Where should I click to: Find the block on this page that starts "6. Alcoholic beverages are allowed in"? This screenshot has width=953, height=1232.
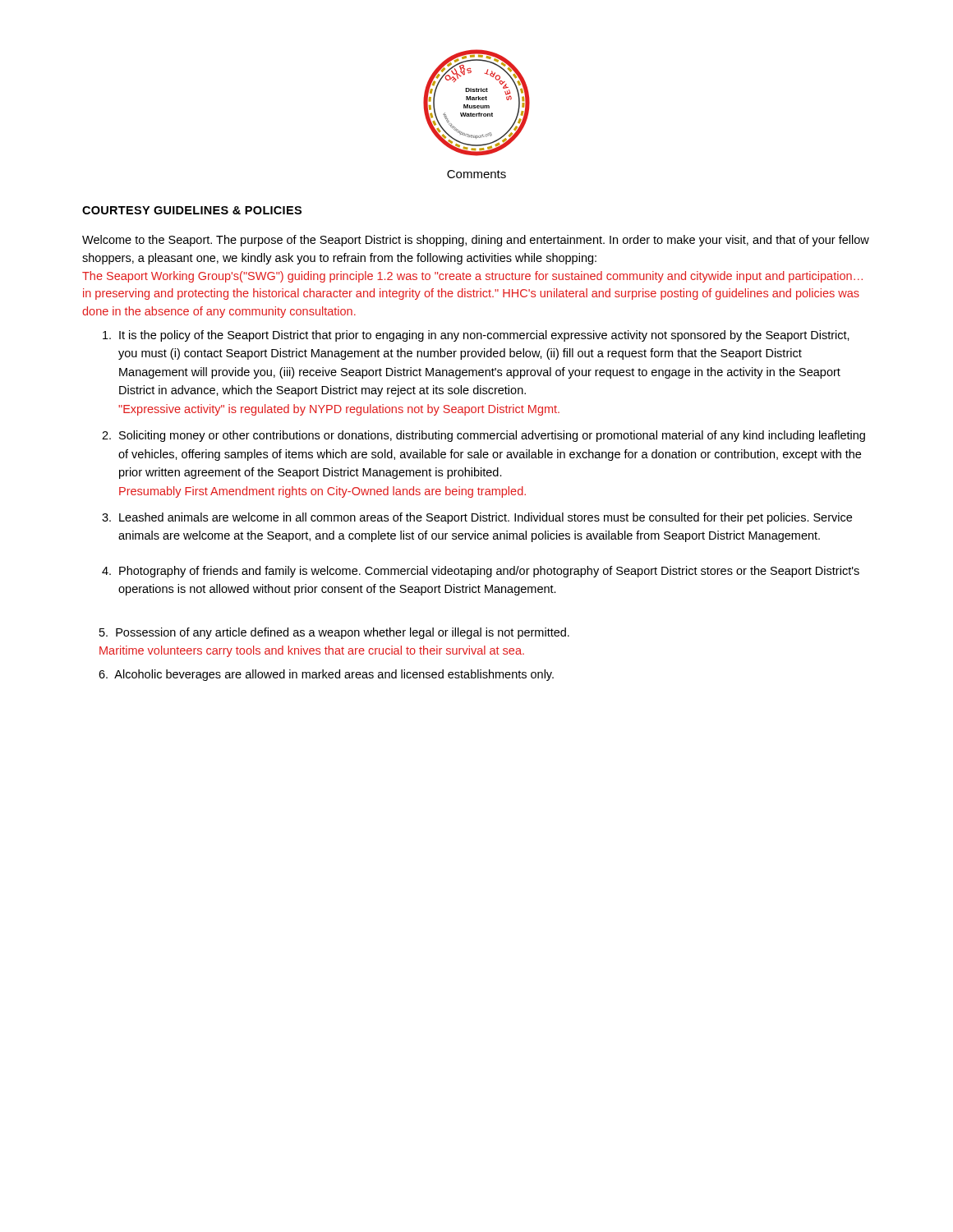pyautogui.click(x=327, y=674)
